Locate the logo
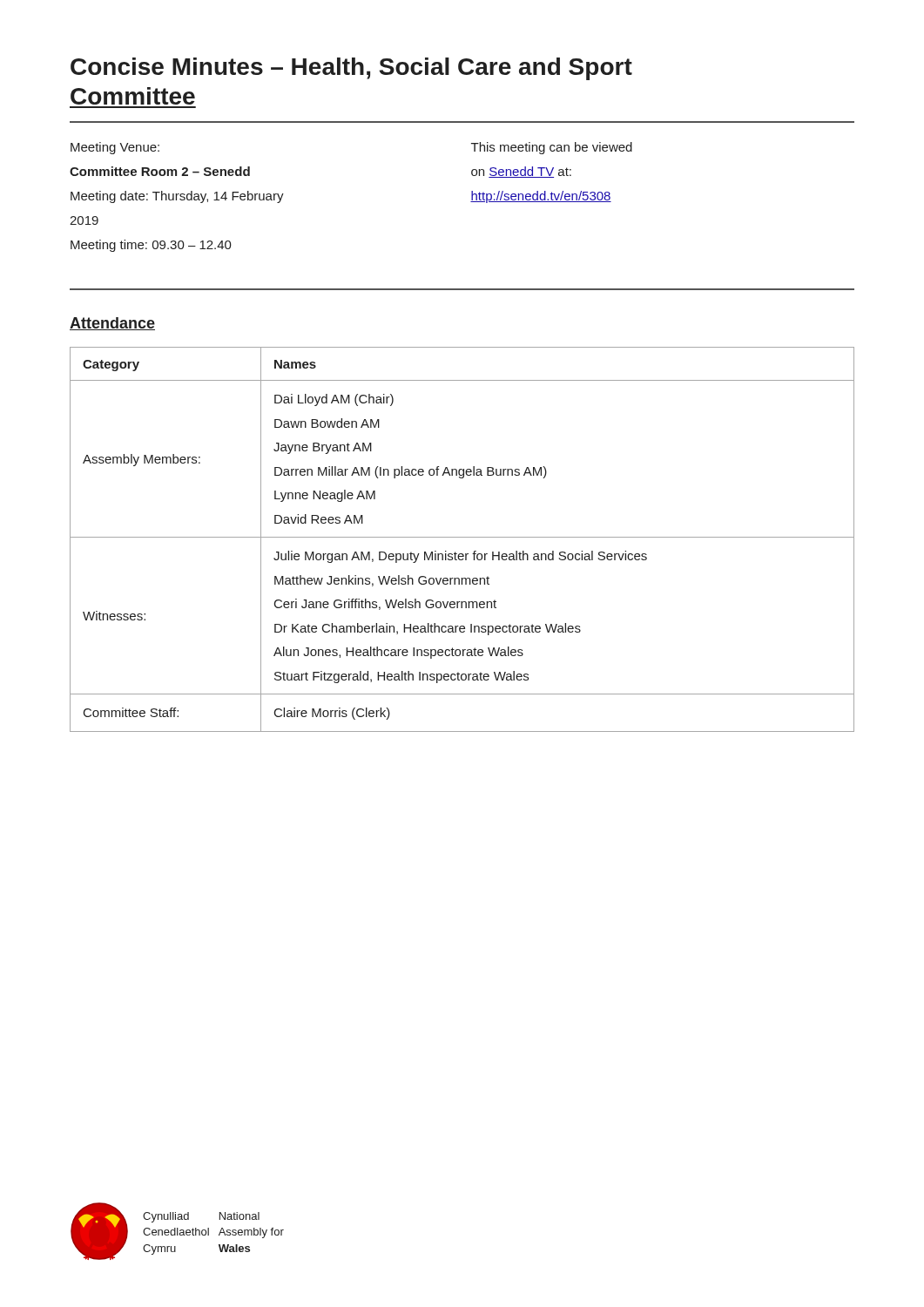This screenshot has height=1307, width=924. click(x=177, y=1233)
